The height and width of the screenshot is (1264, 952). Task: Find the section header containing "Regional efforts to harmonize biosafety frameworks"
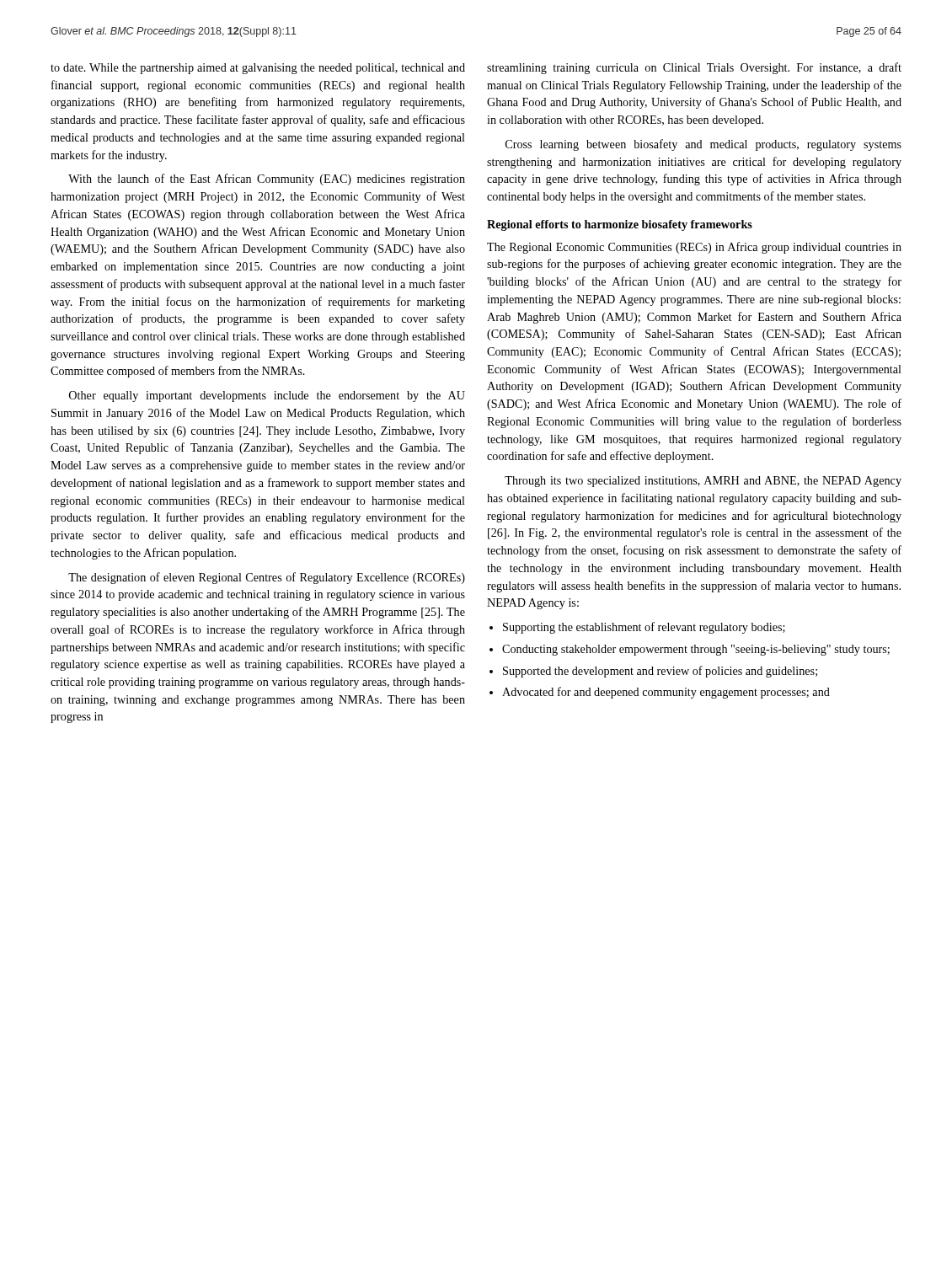620,224
